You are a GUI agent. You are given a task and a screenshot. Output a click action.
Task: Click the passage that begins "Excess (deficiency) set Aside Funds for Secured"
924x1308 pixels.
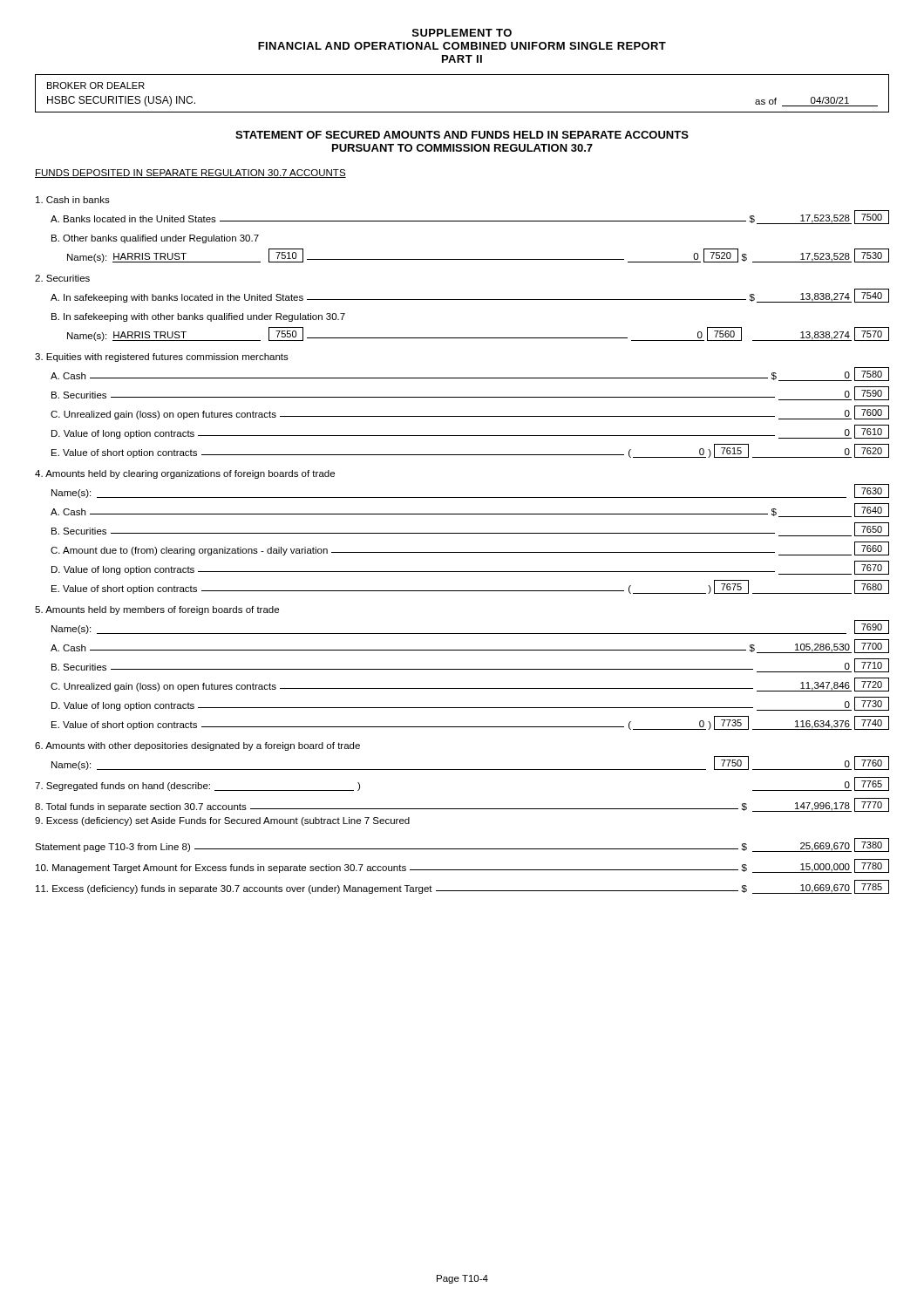[x=222, y=821]
